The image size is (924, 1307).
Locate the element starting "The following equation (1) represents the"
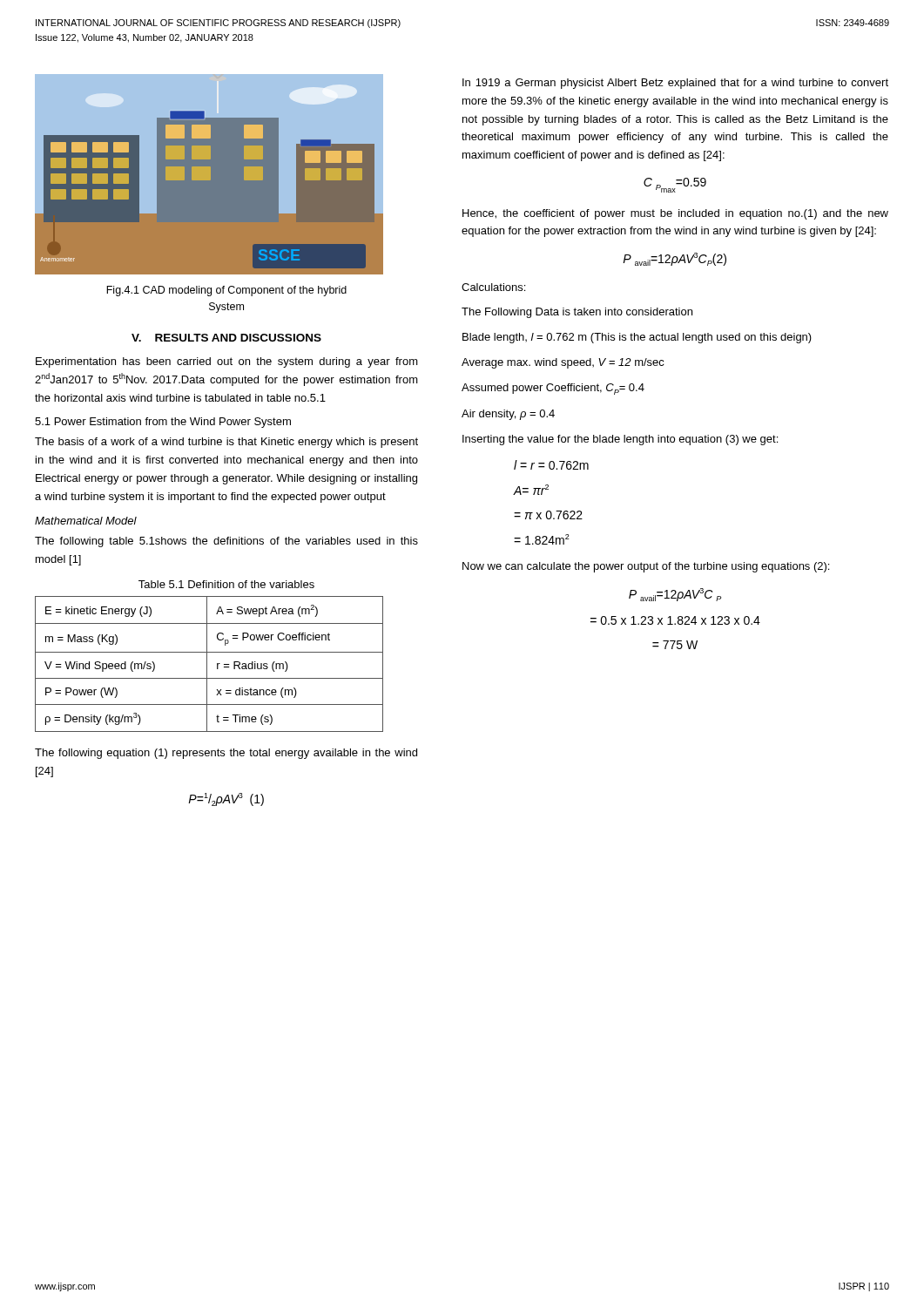(x=226, y=762)
